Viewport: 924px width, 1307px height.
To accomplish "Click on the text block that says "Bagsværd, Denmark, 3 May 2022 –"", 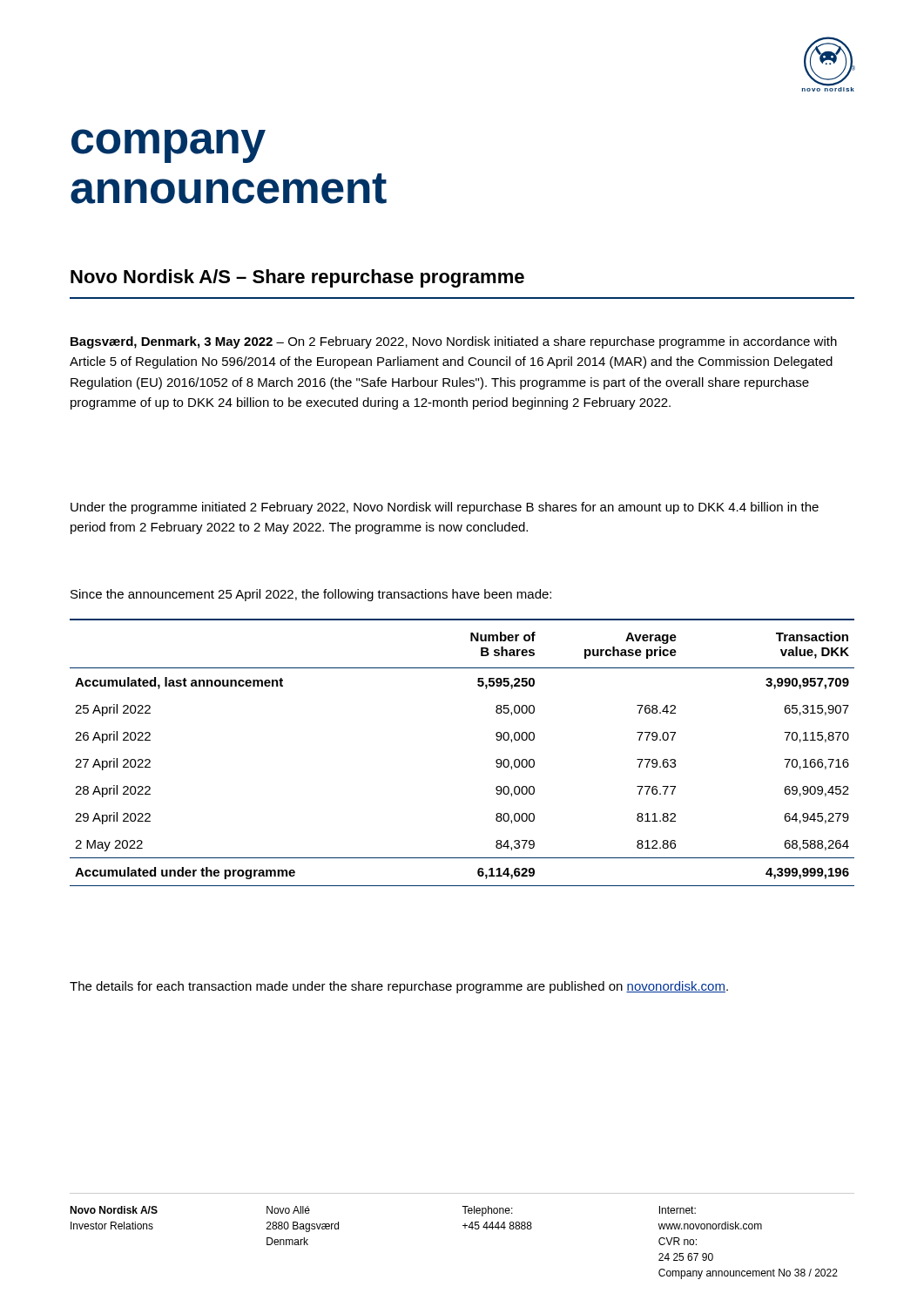I will point(462,372).
